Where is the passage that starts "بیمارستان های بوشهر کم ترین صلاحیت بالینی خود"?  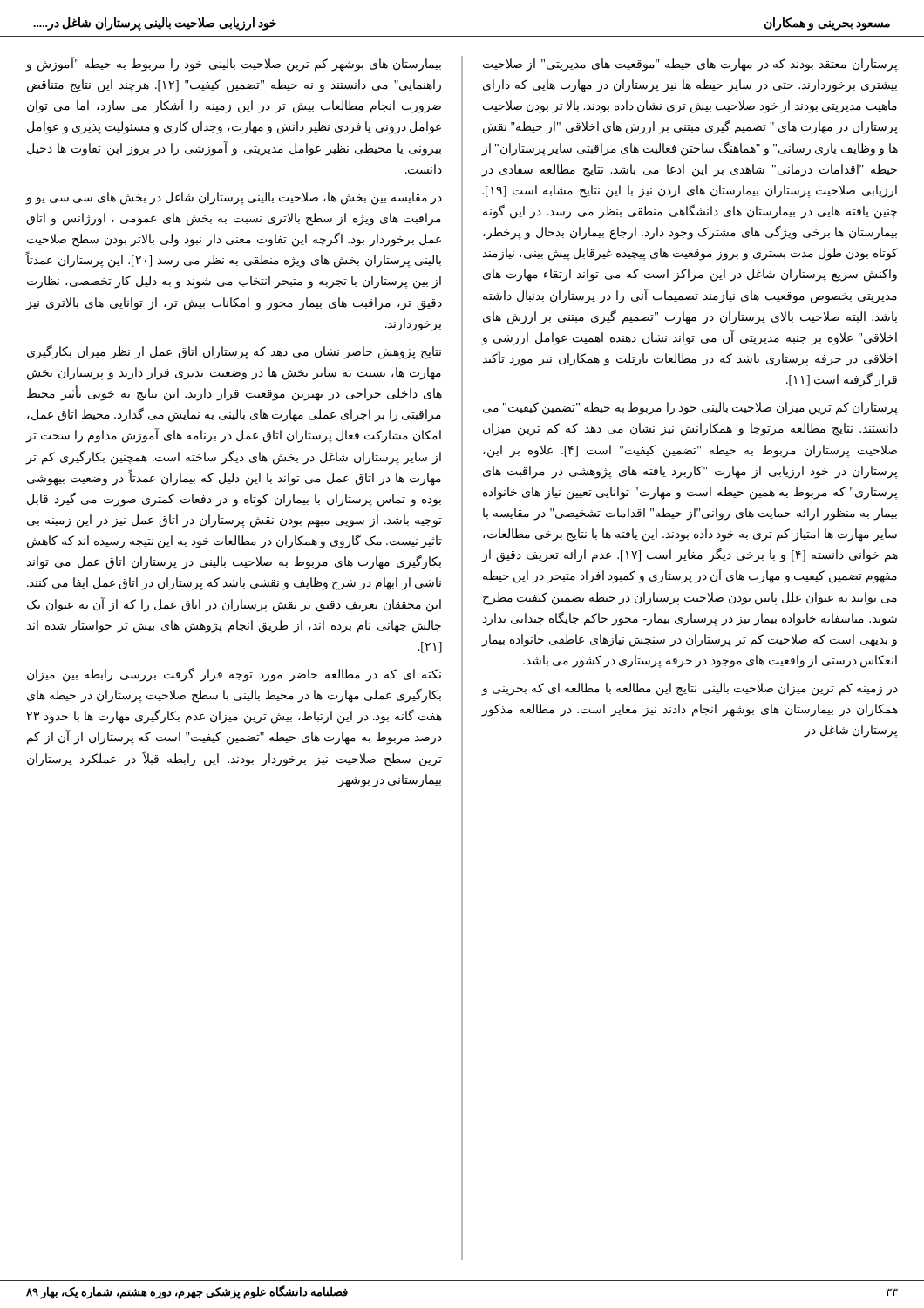[x=234, y=117]
